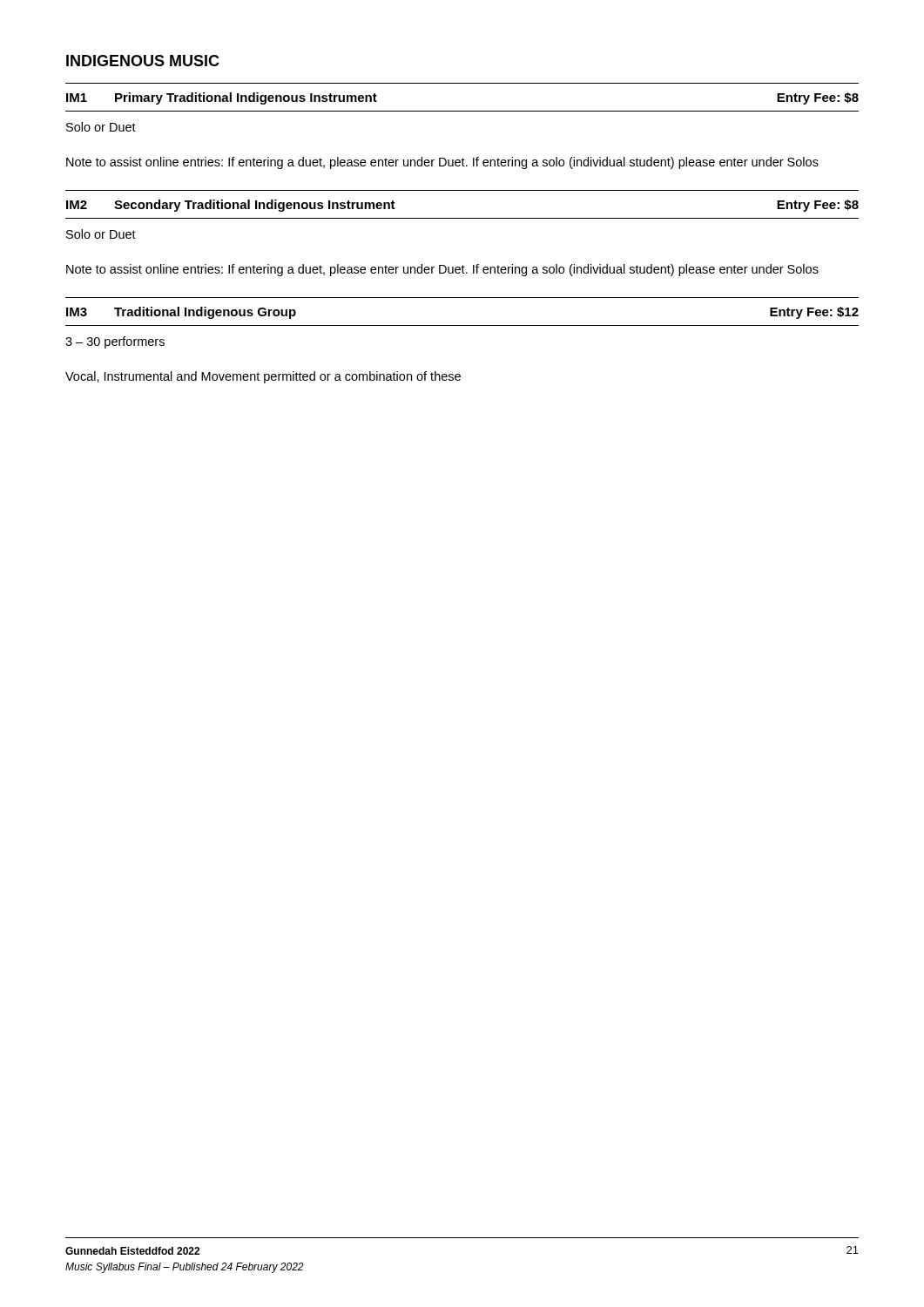Navigate to the text block starting "3 – 30 performers"

115,342
